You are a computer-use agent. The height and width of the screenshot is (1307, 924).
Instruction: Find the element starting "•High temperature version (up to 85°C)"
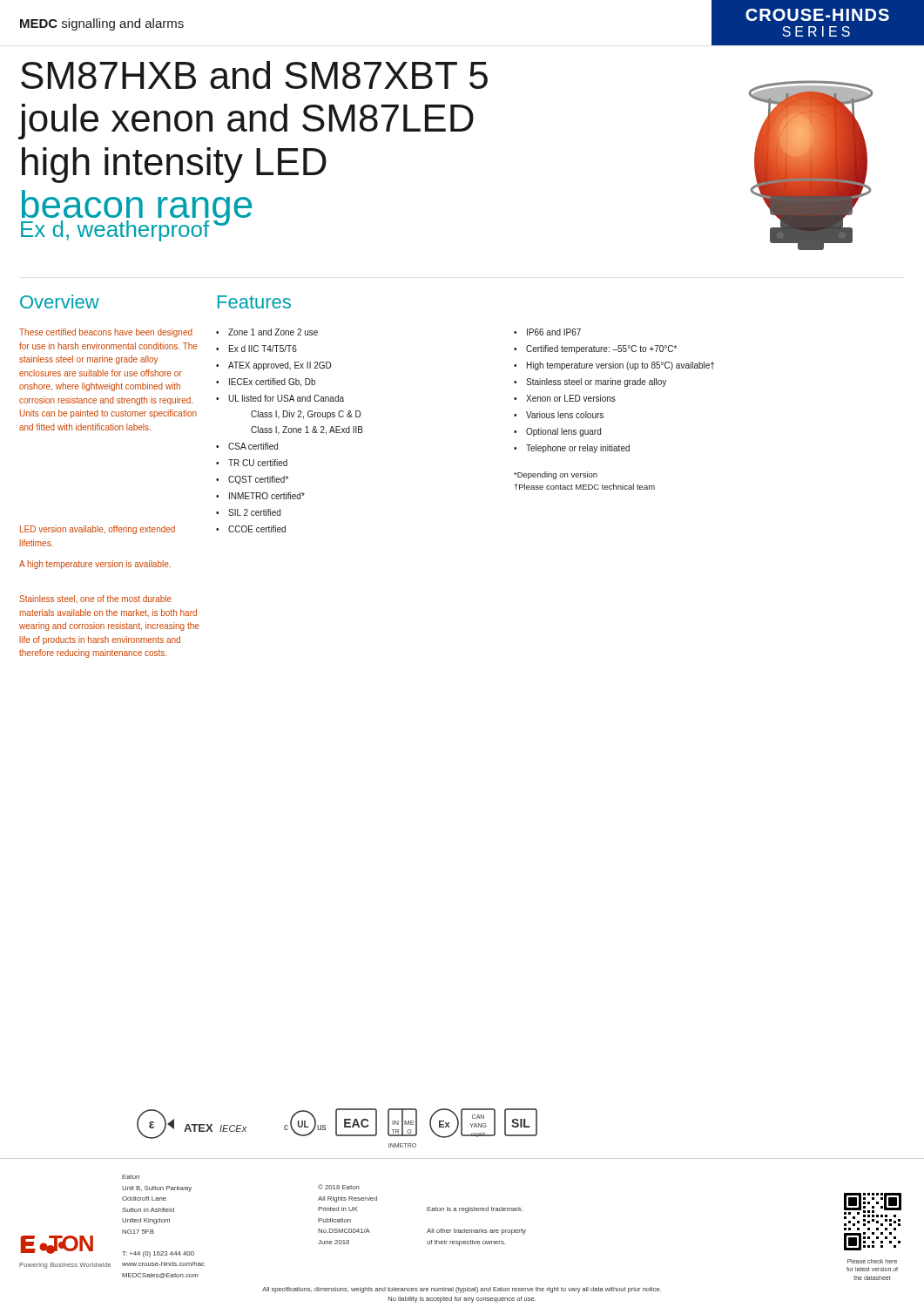coord(614,366)
